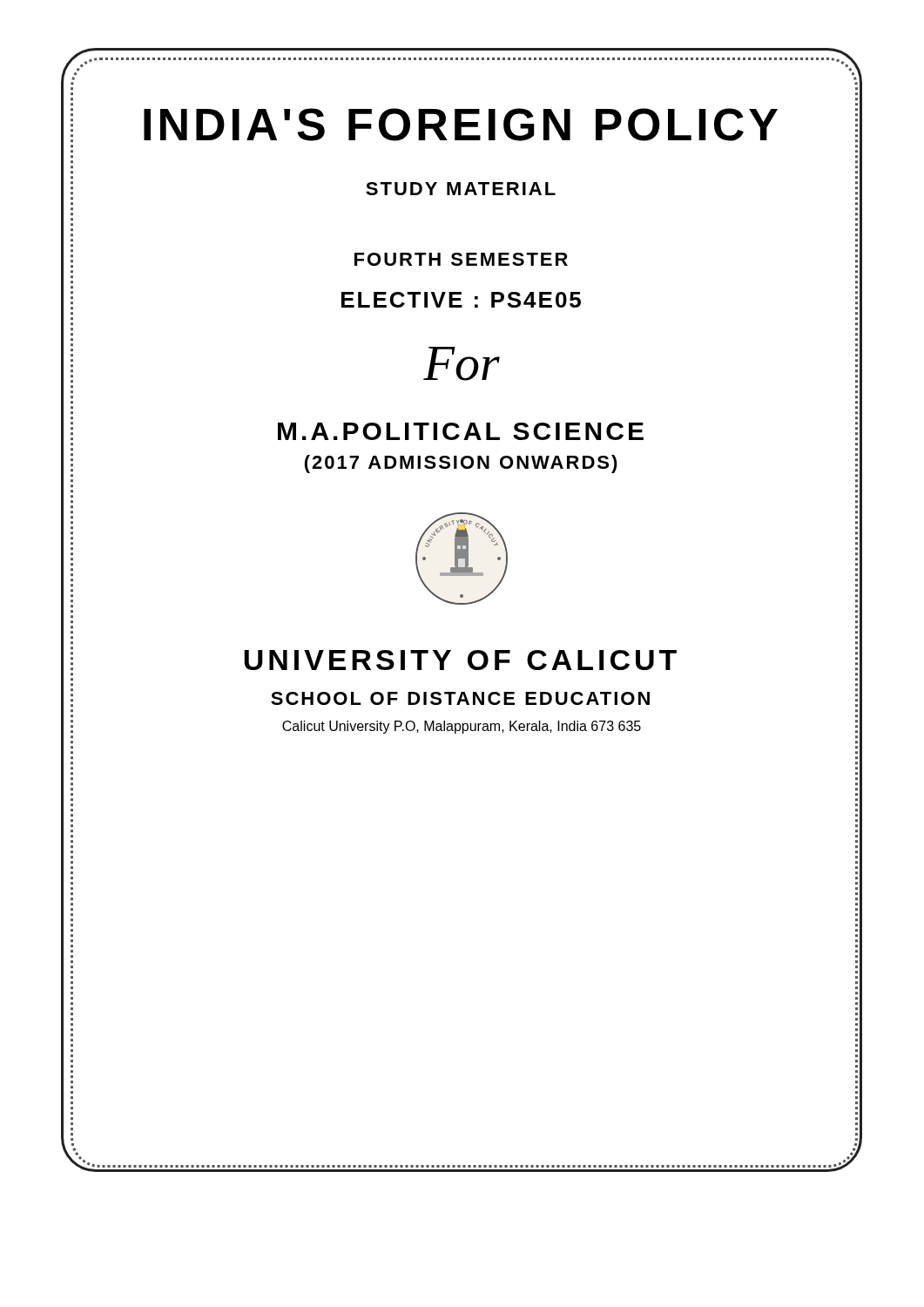Find the text starting "INDIA'S FOREIGN POLICY"

[462, 125]
